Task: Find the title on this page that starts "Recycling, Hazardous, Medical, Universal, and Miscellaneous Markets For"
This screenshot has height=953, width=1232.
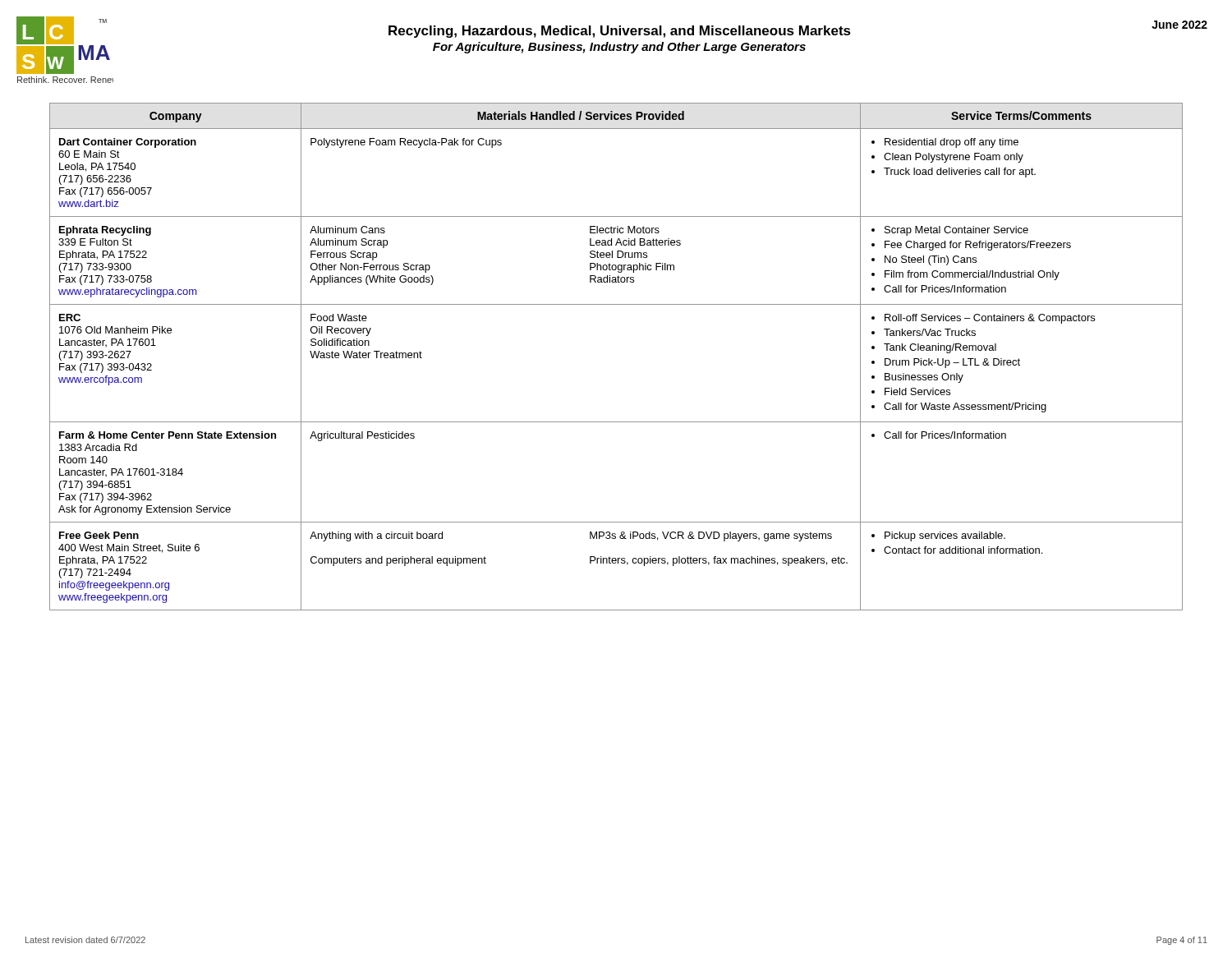Action: tap(619, 38)
